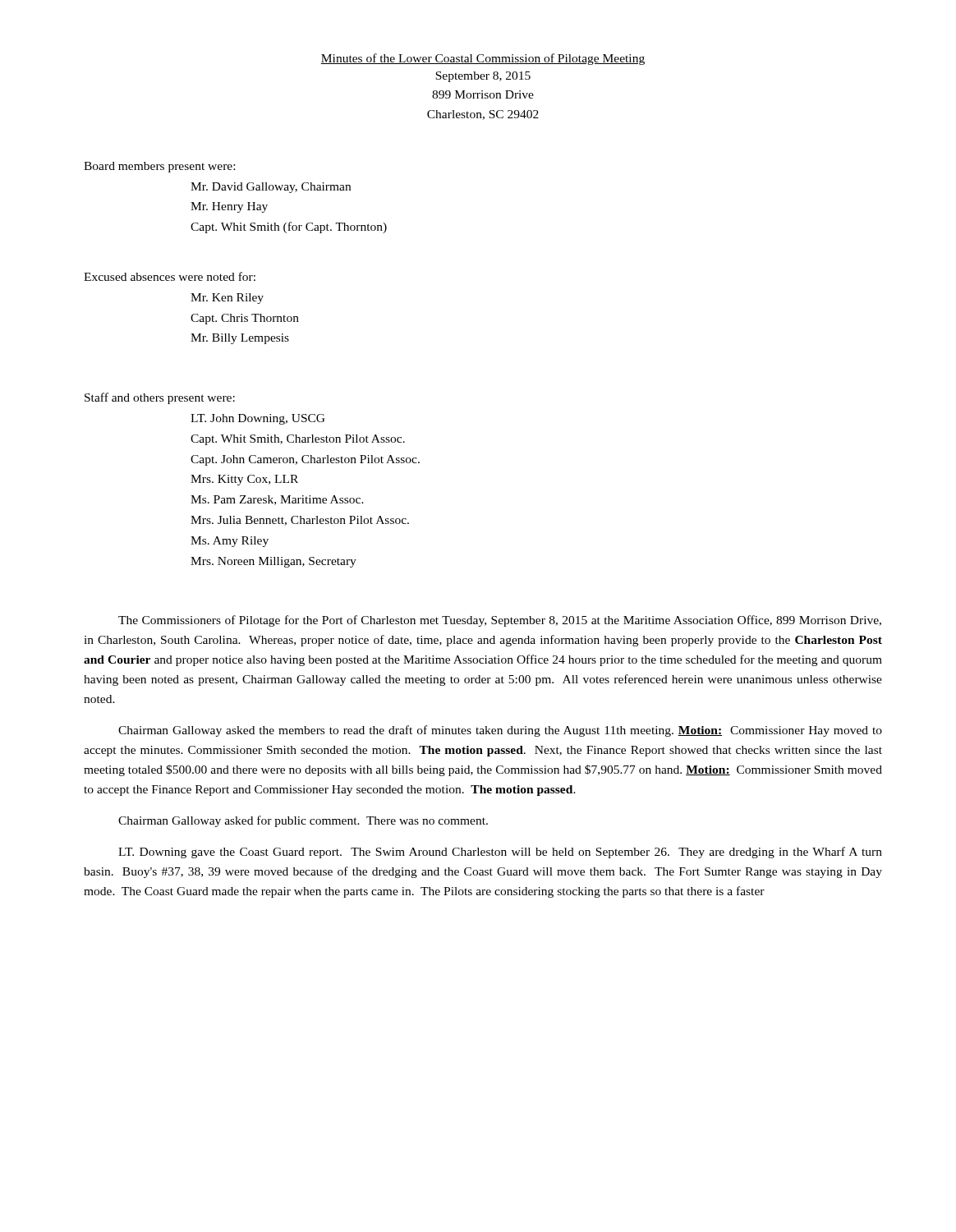Click the passage that begins "The Commissioners of Pilotage"

click(x=483, y=659)
